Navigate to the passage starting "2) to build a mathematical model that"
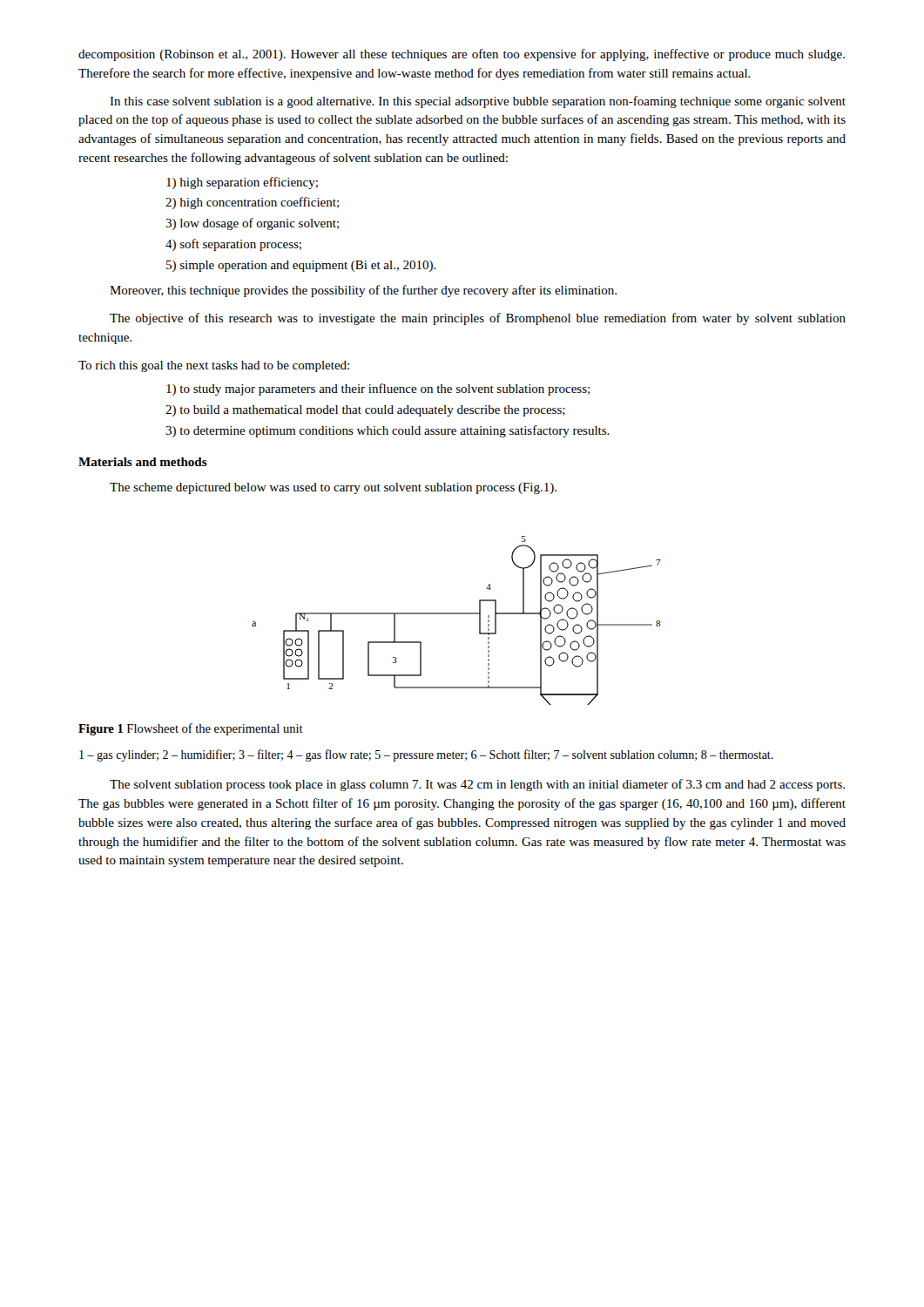The height and width of the screenshot is (1307, 924). point(366,410)
